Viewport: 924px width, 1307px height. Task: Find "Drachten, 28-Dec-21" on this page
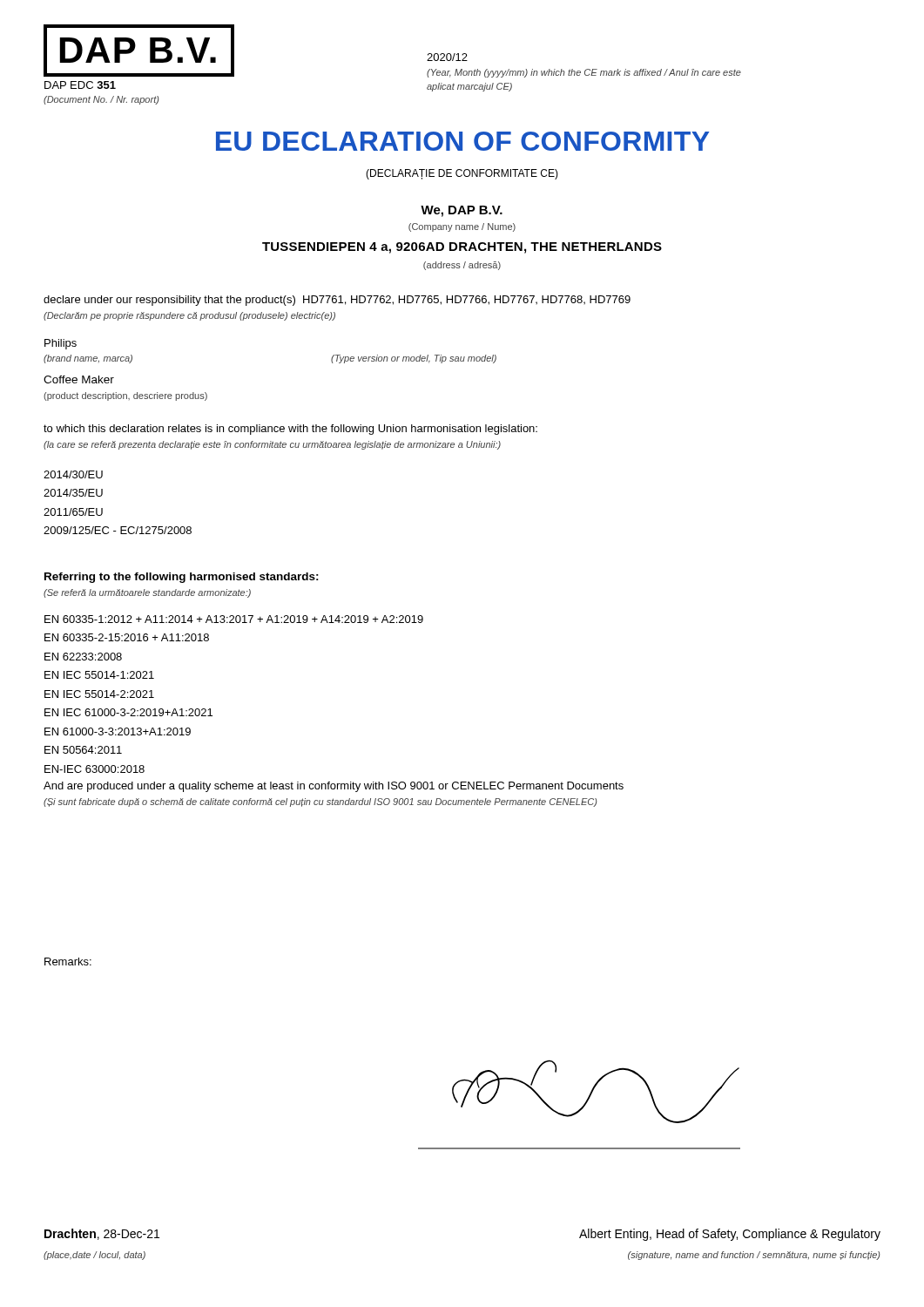click(x=102, y=1234)
